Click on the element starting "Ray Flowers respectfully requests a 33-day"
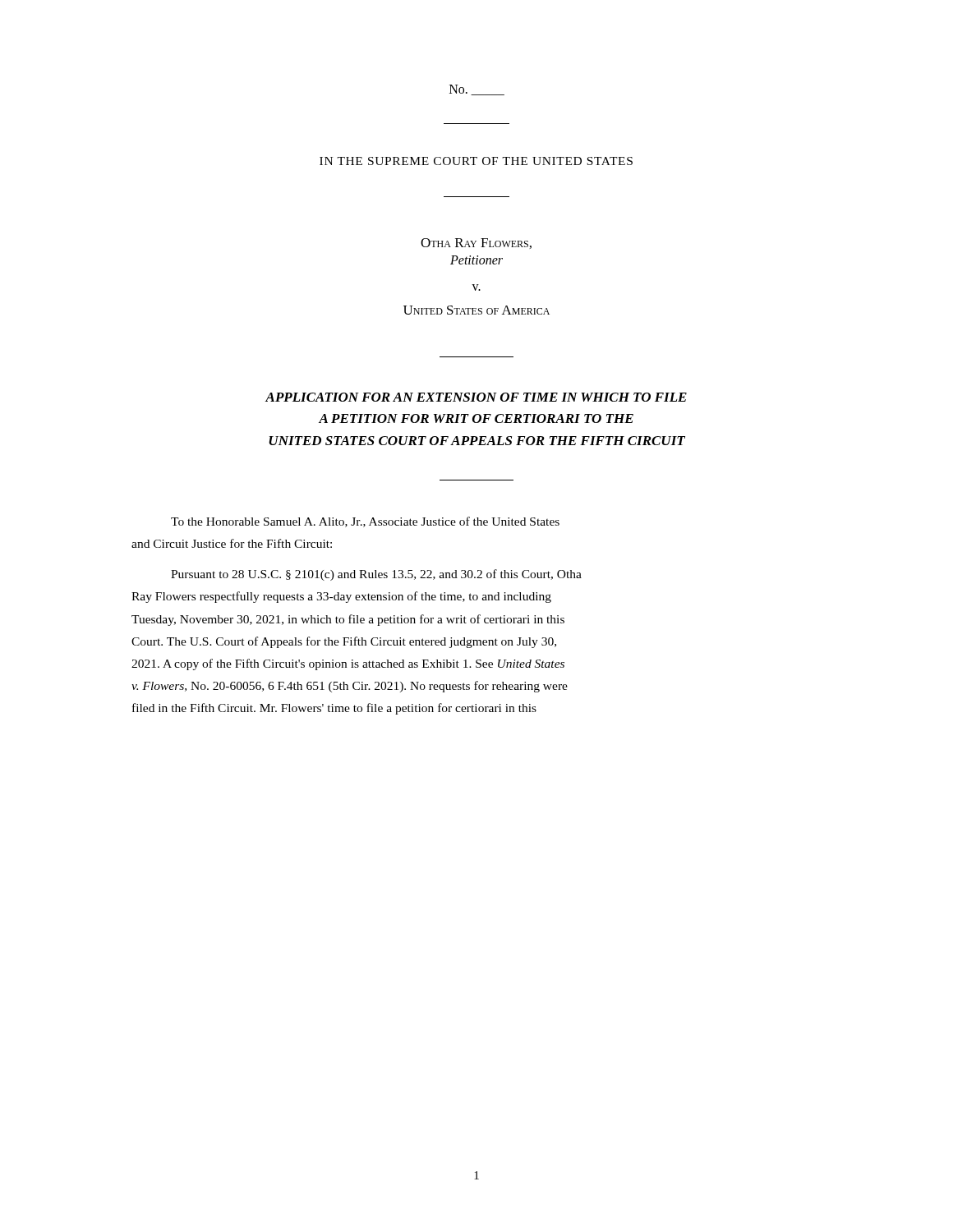This screenshot has height=1232, width=953. coord(341,596)
